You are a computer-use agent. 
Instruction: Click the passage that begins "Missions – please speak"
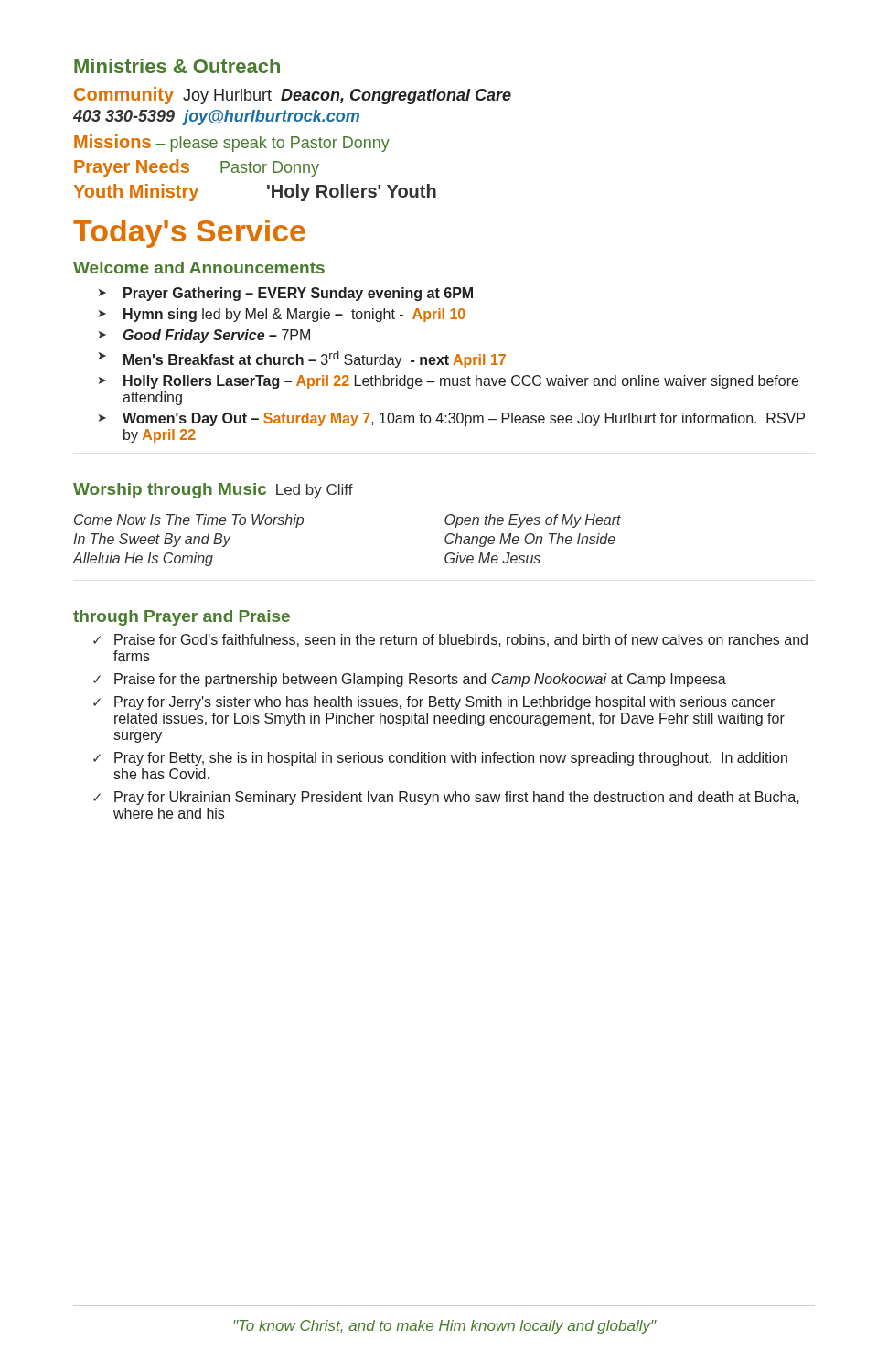pos(231,142)
